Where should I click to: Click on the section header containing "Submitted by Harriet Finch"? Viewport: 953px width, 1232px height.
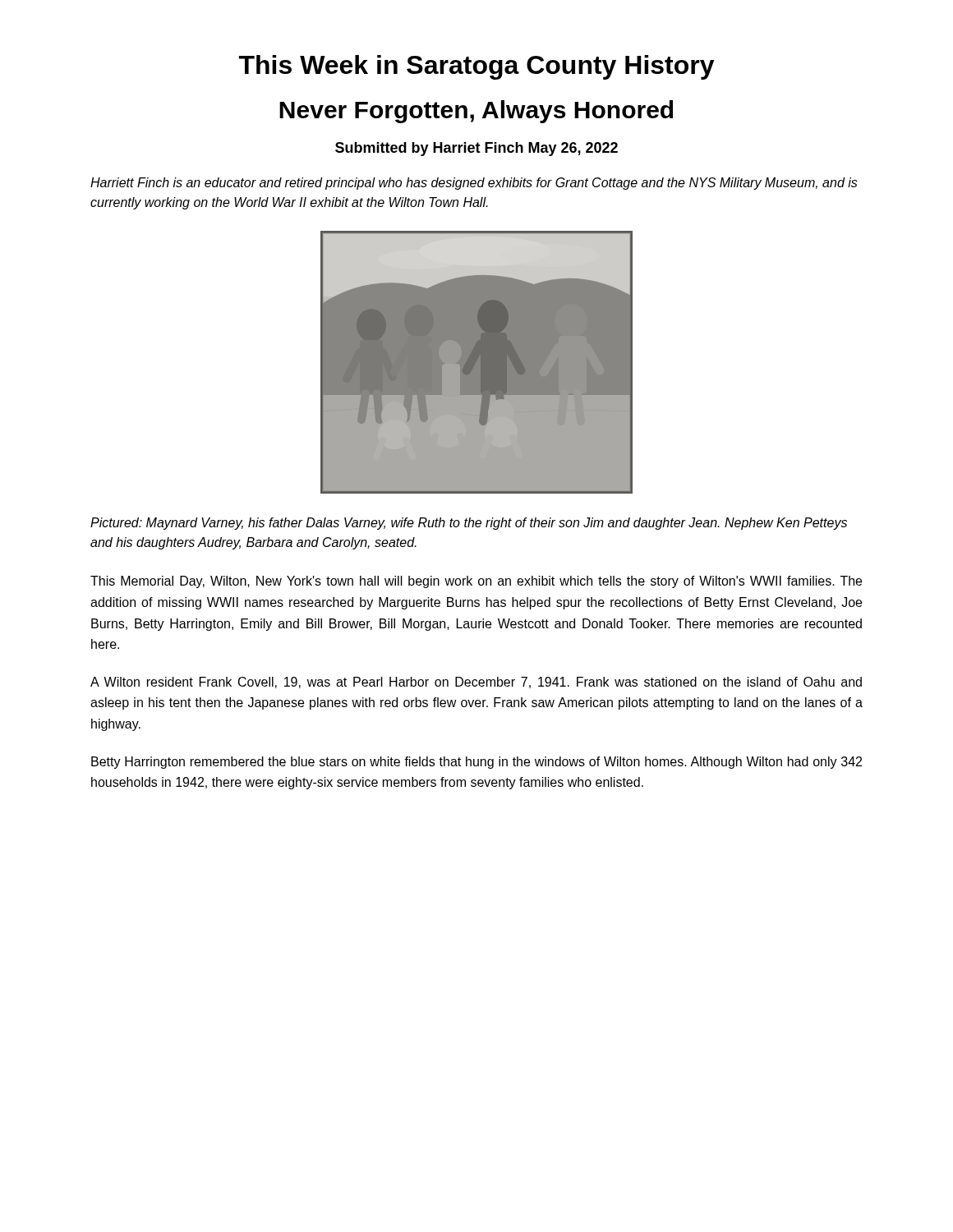(476, 149)
